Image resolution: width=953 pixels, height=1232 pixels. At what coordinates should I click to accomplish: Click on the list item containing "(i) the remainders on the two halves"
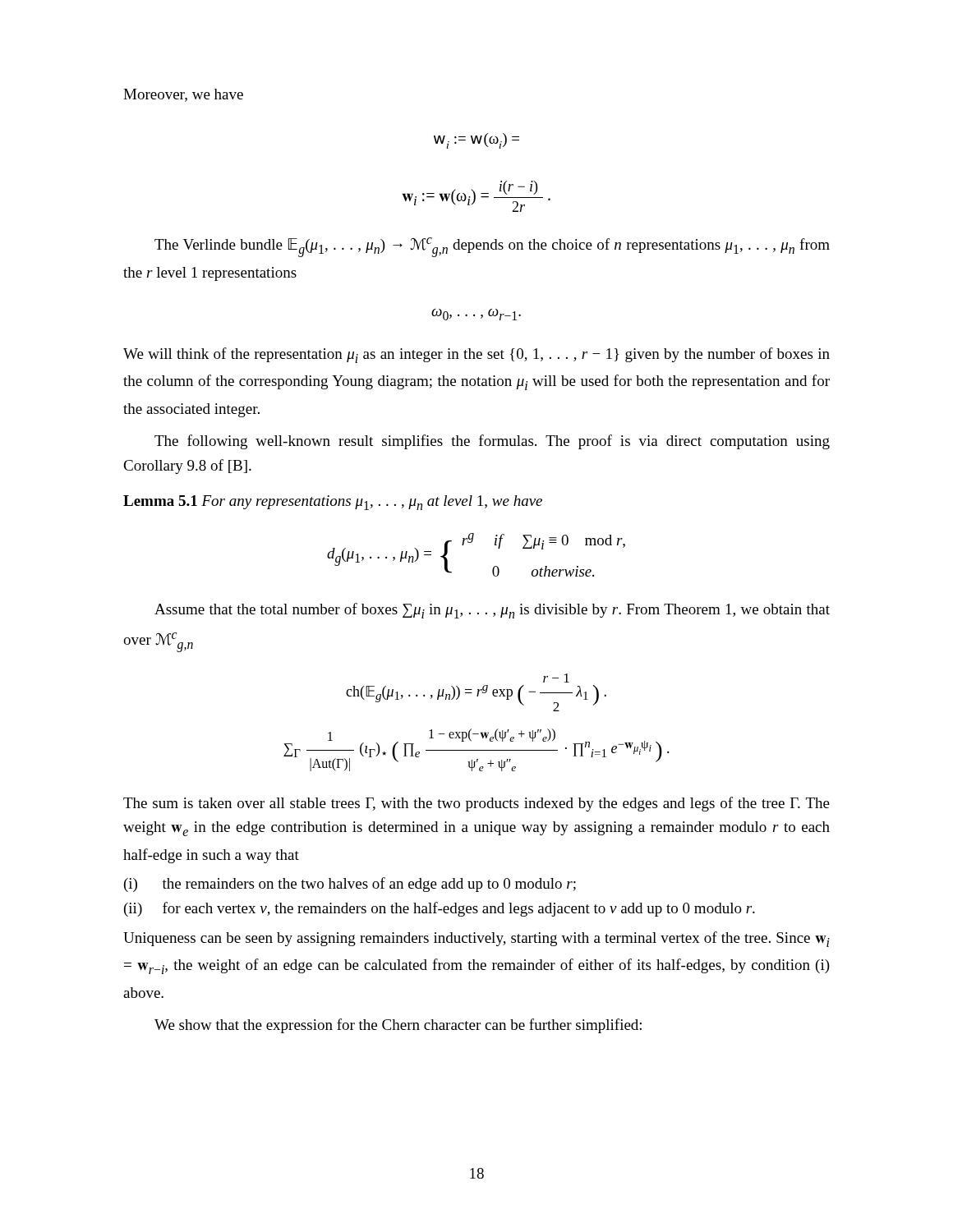click(x=476, y=884)
